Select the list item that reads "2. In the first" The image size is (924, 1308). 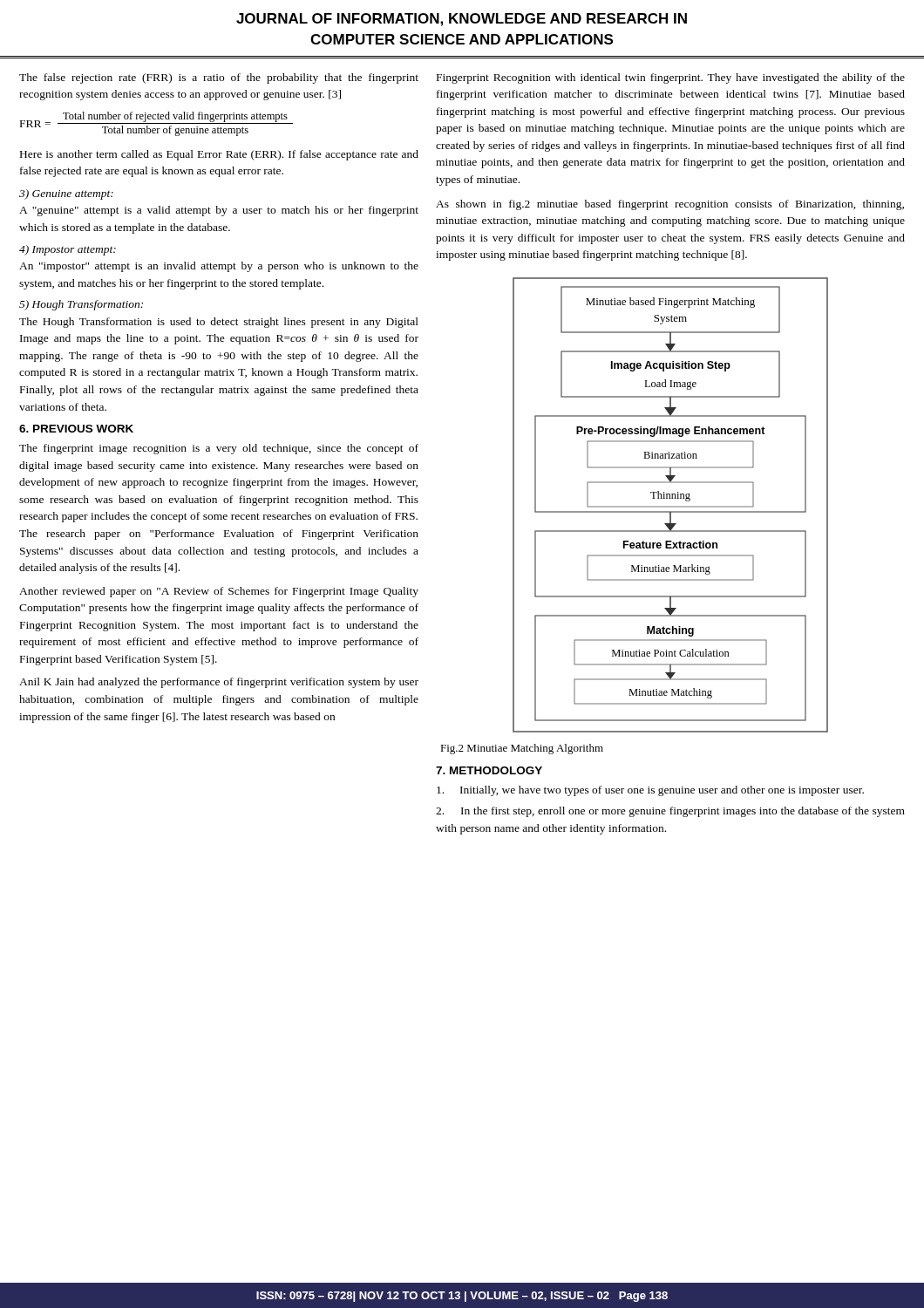(670, 819)
